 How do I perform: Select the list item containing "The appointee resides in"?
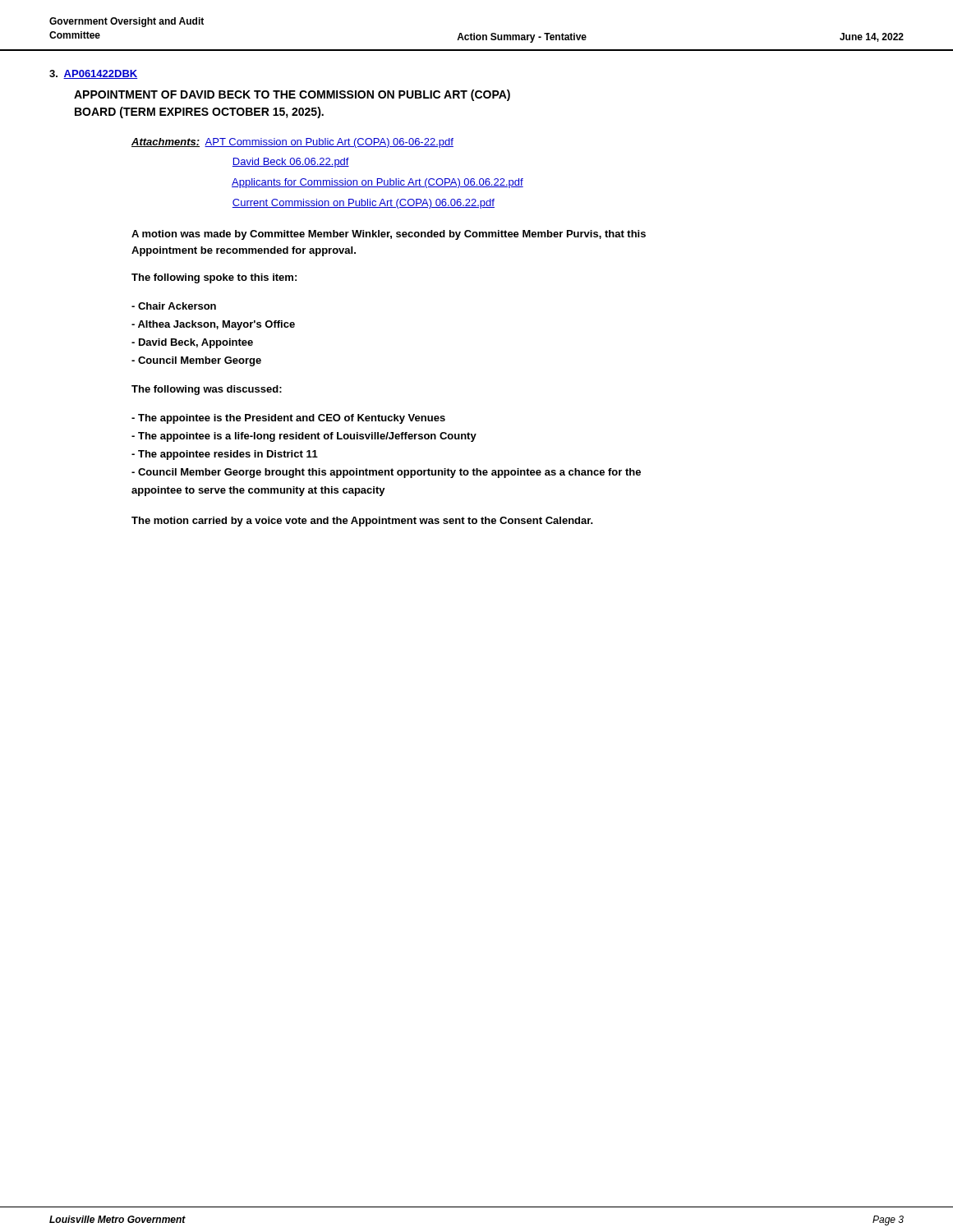pyautogui.click(x=225, y=454)
